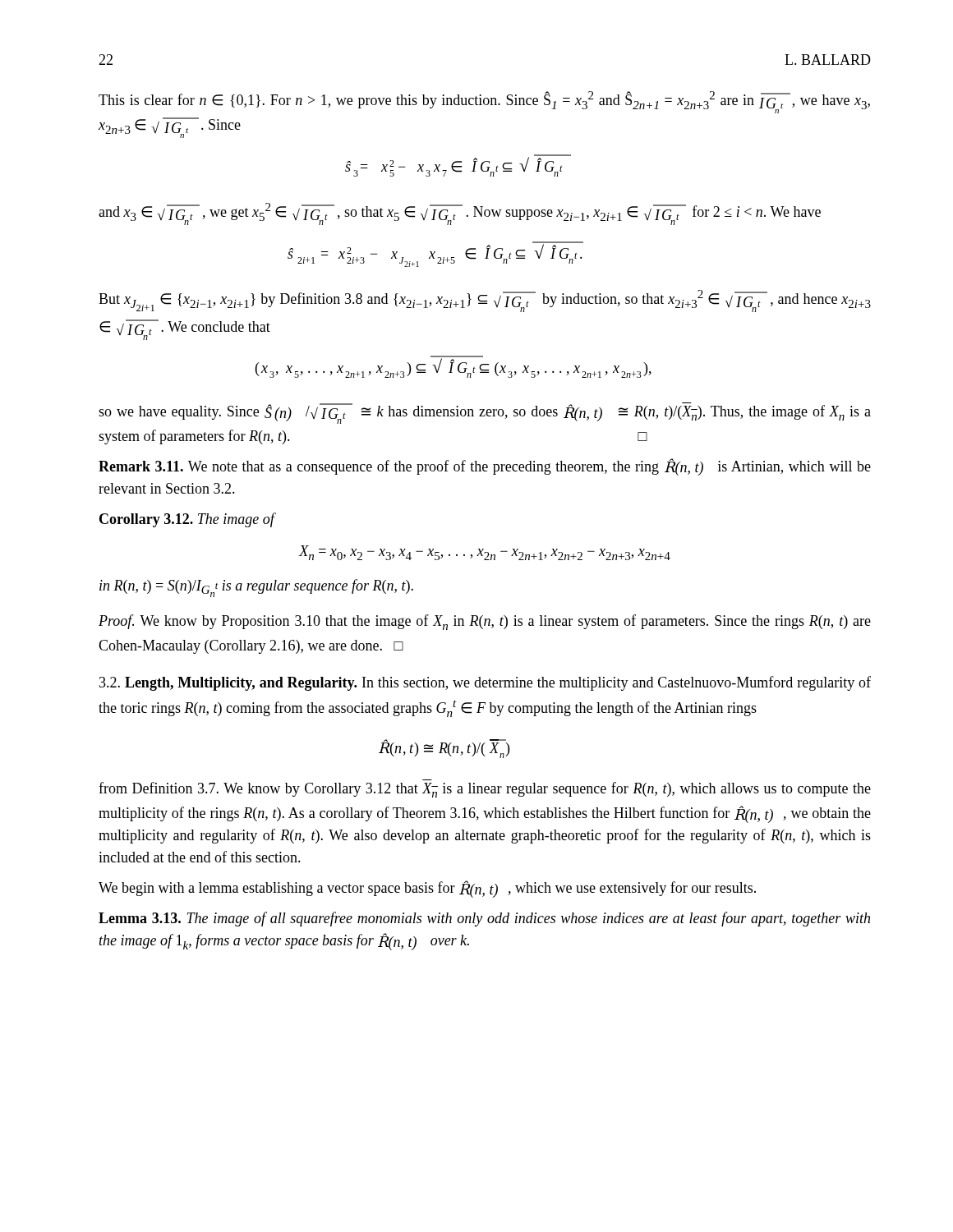953x1232 pixels.
Task: Locate the text starting "( x 3 , x 5 ,"
Action: 485,367
